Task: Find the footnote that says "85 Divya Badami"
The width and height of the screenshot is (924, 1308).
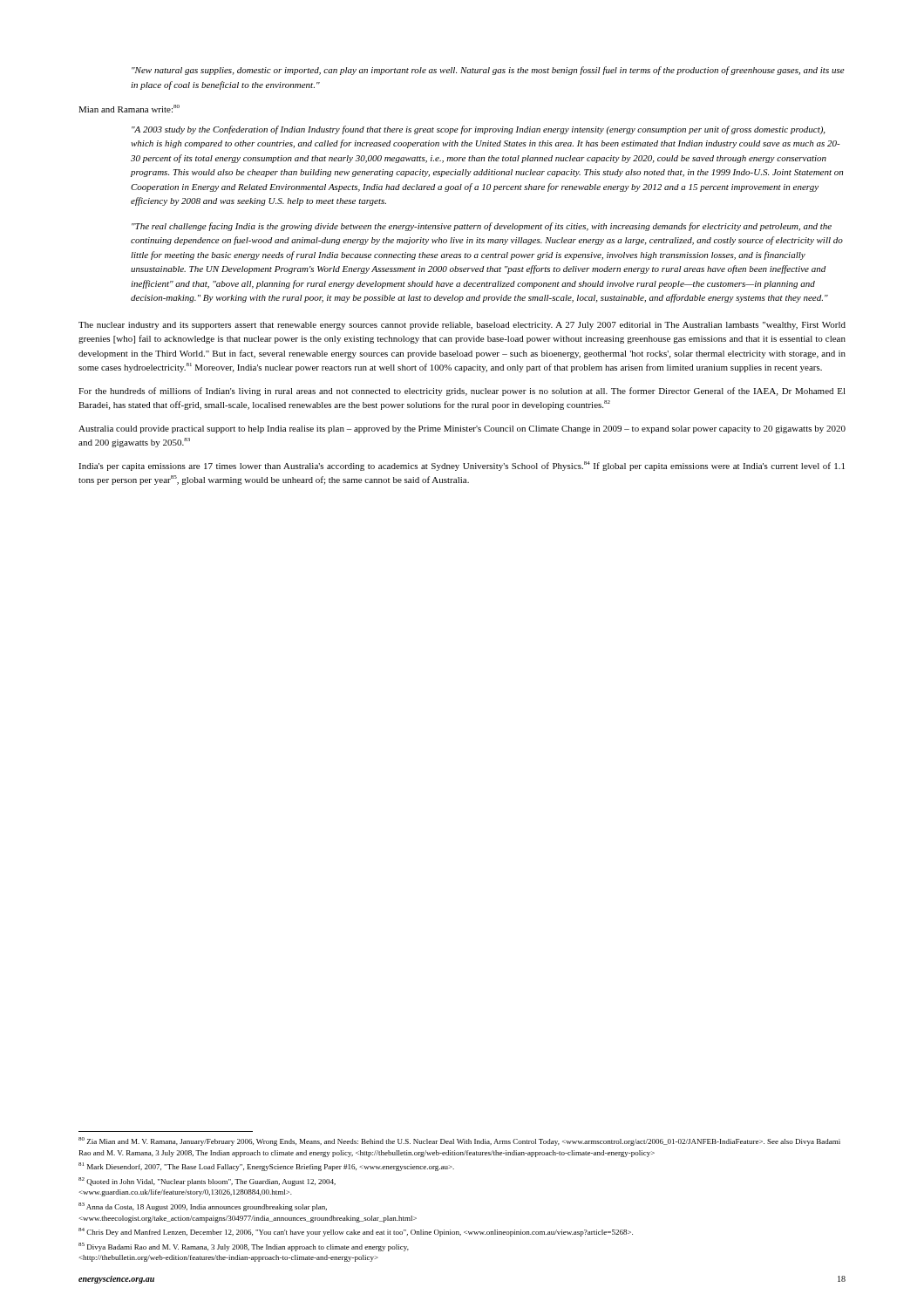Action: [x=244, y=1251]
